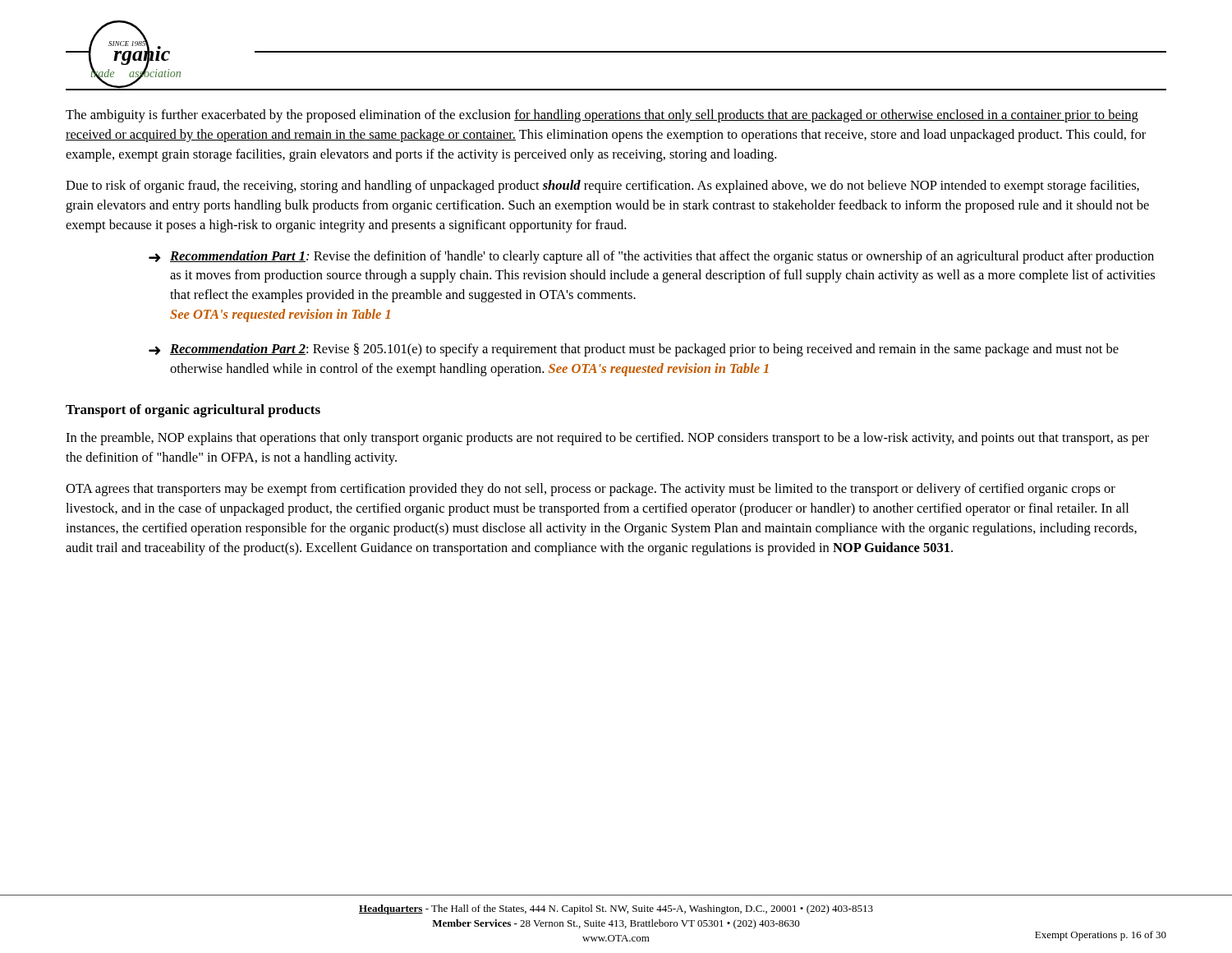Select the logo
Screen dimensions: 953x1232
(x=616, y=45)
